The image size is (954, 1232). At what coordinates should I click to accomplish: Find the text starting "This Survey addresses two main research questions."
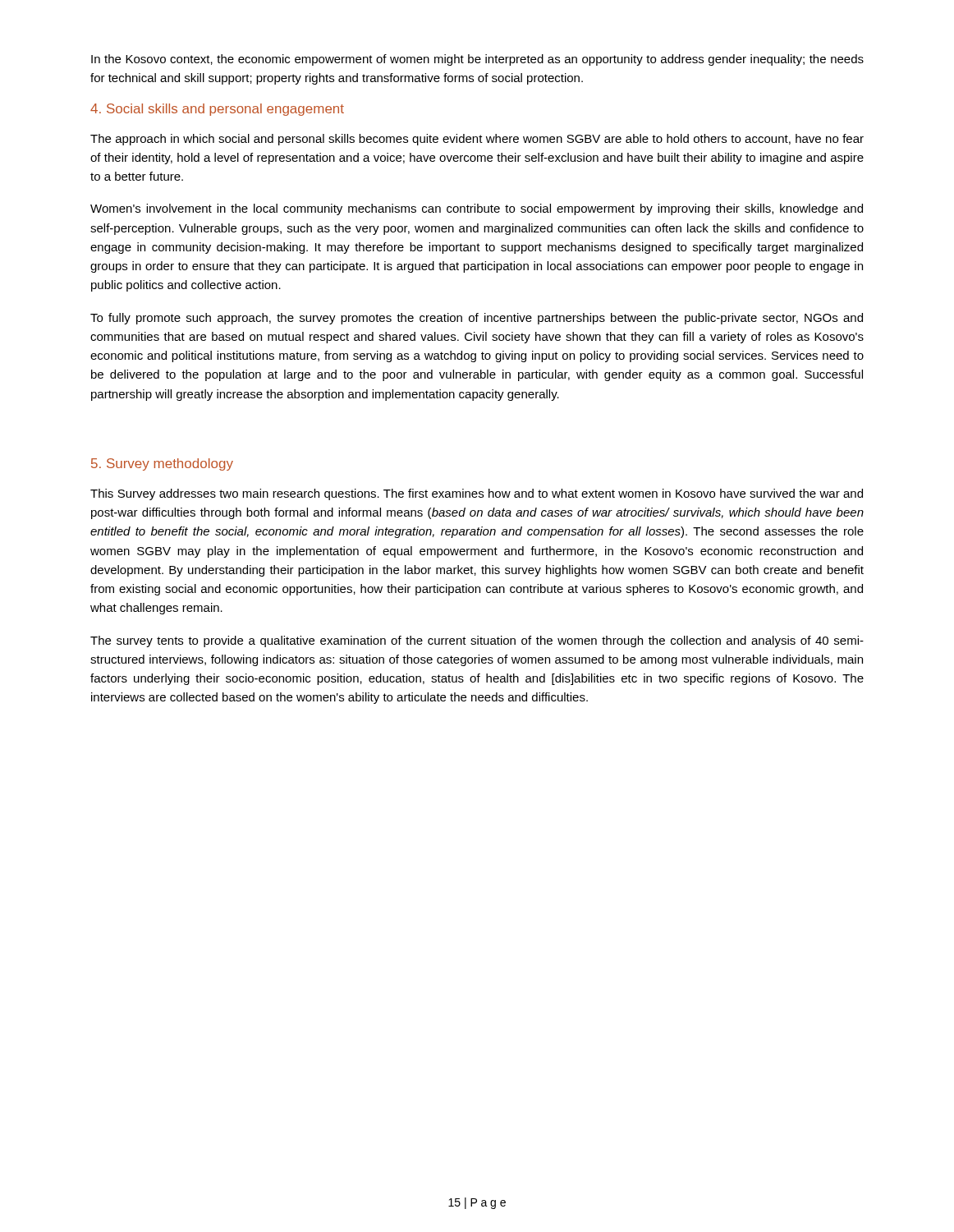(x=477, y=550)
